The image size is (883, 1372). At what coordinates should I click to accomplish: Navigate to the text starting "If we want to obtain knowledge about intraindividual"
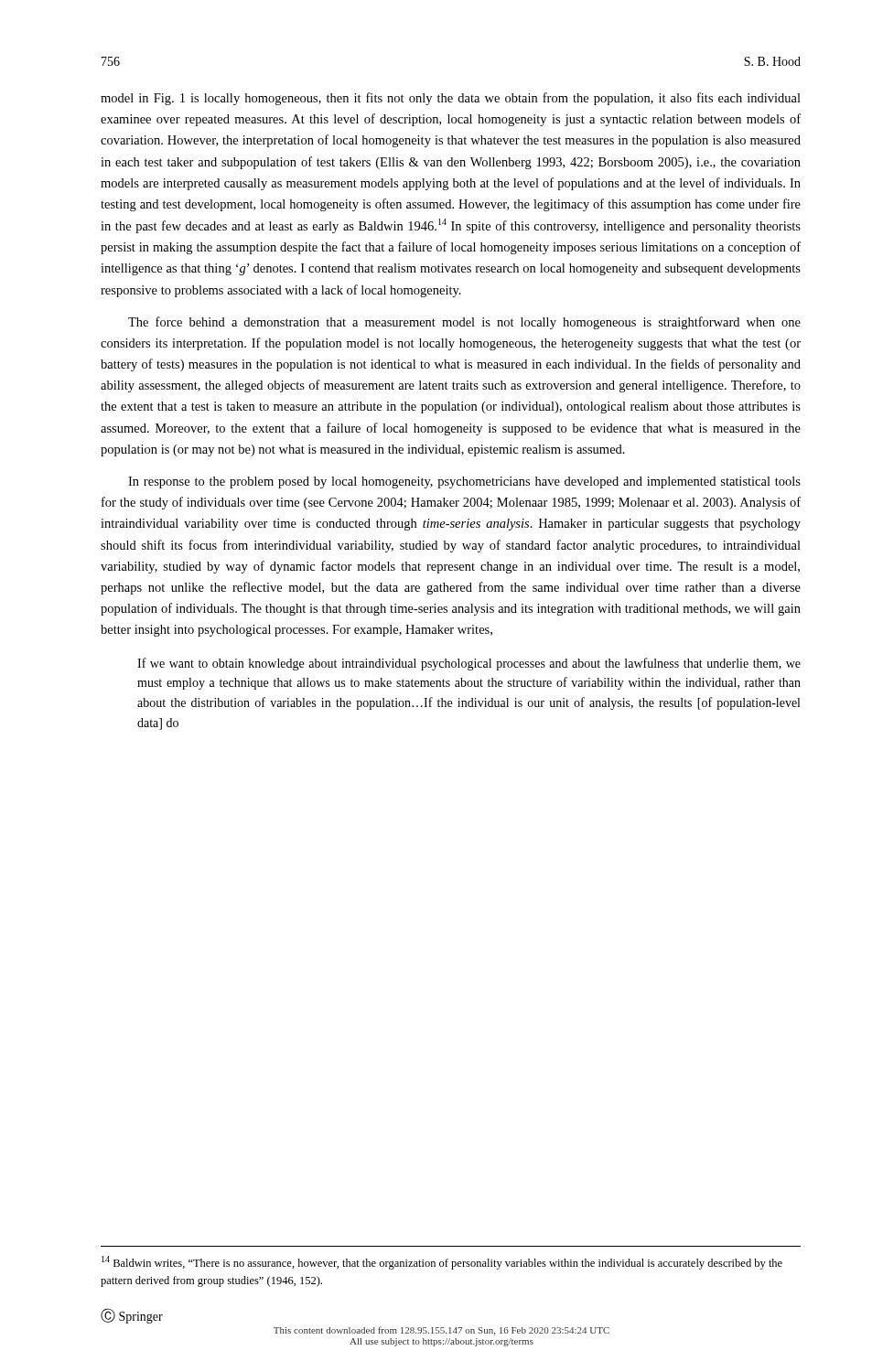pyautogui.click(x=469, y=693)
